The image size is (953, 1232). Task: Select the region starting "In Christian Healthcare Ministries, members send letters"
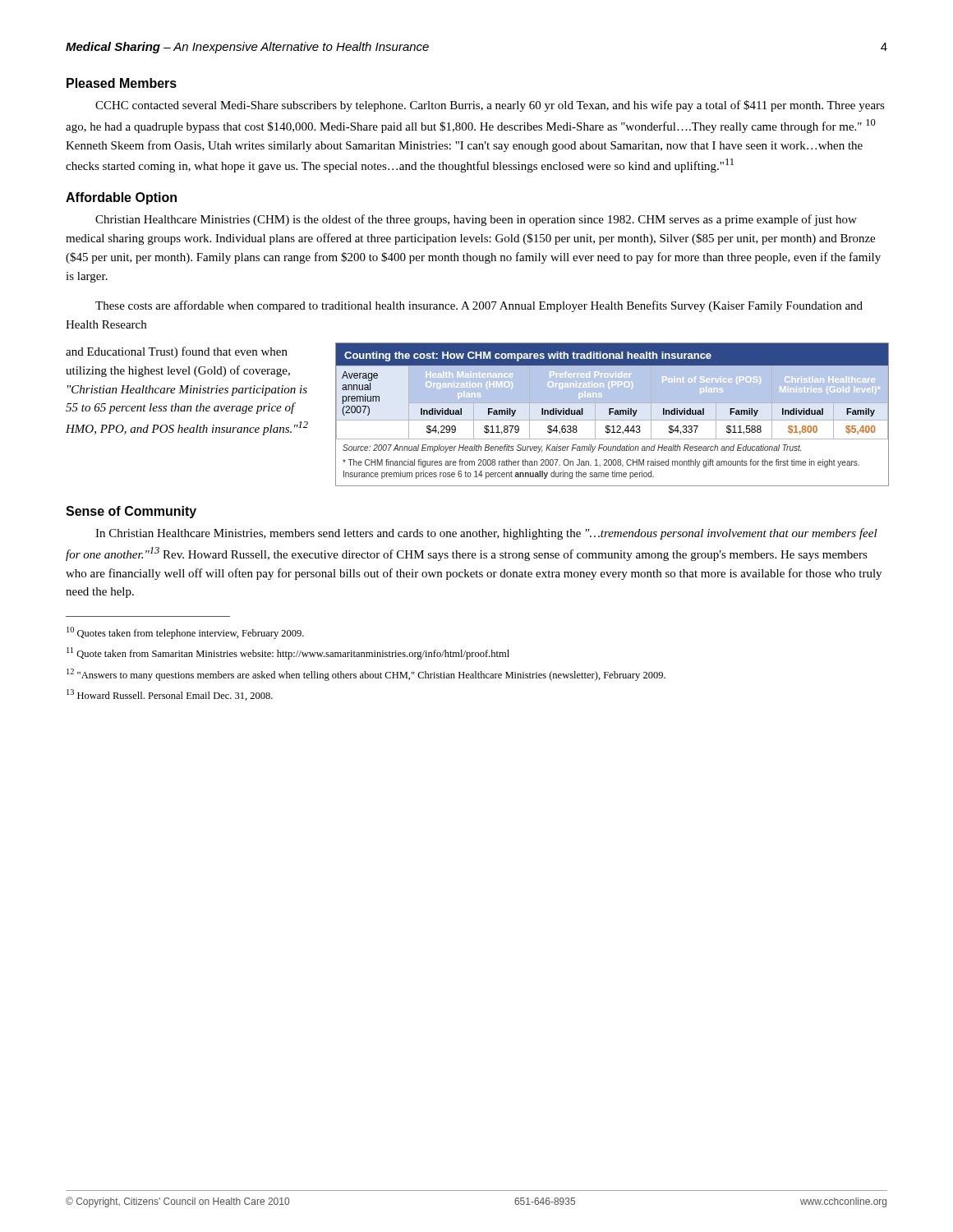point(476,563)
